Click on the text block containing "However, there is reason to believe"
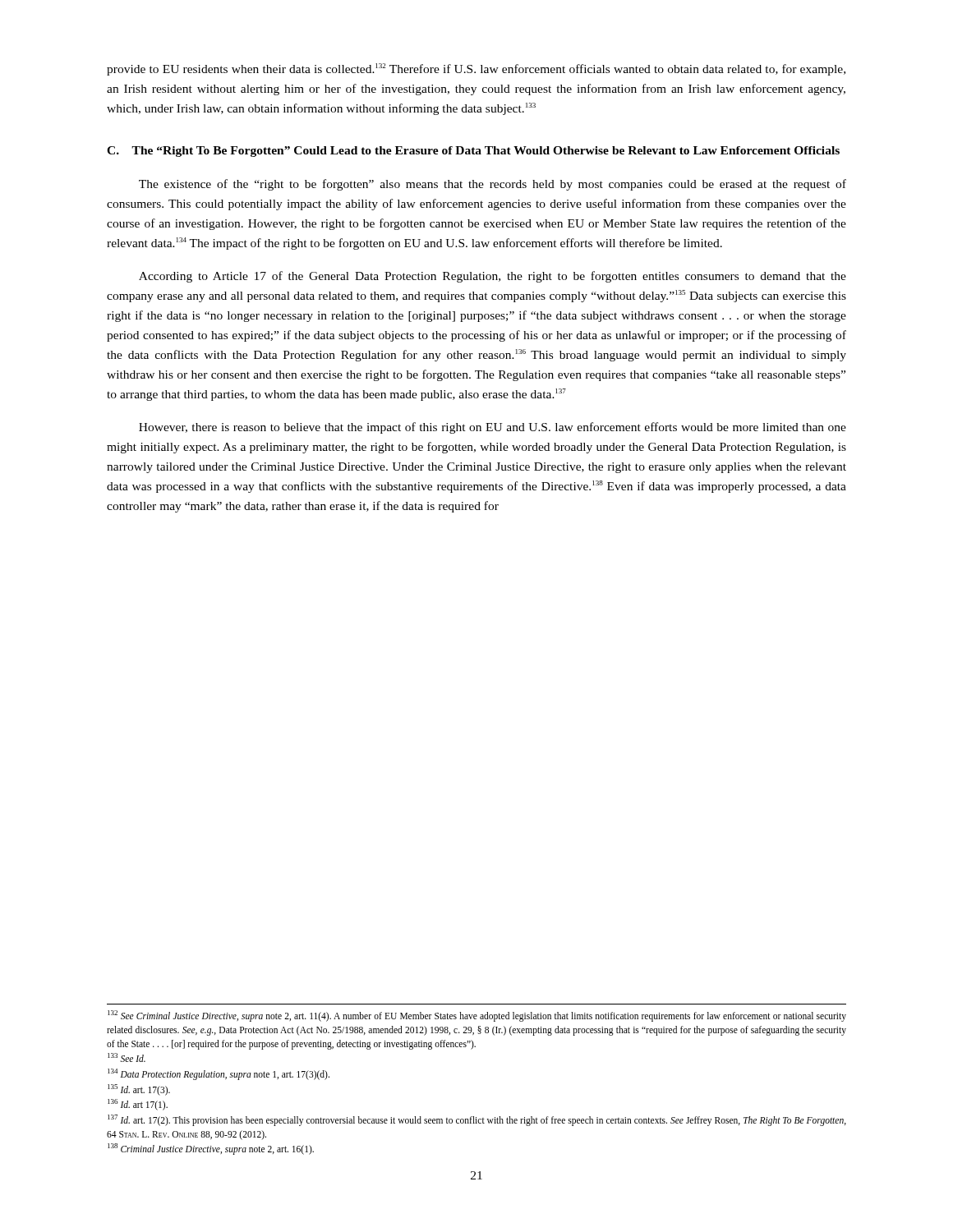The height and width of the screenshot is (1232, 953). [x=476, y=466]
